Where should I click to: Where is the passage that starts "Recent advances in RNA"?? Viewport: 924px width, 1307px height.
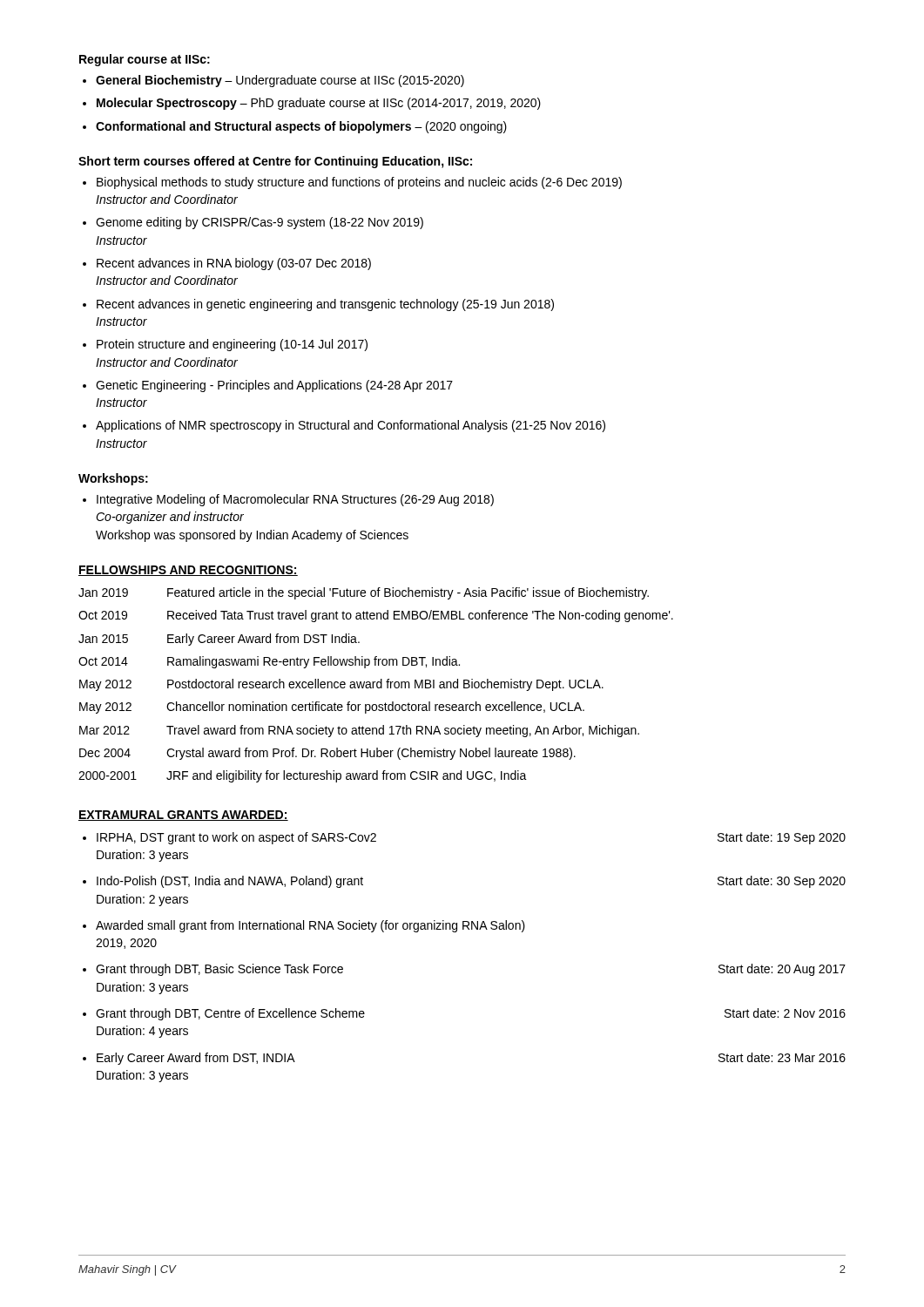[234, 272]
